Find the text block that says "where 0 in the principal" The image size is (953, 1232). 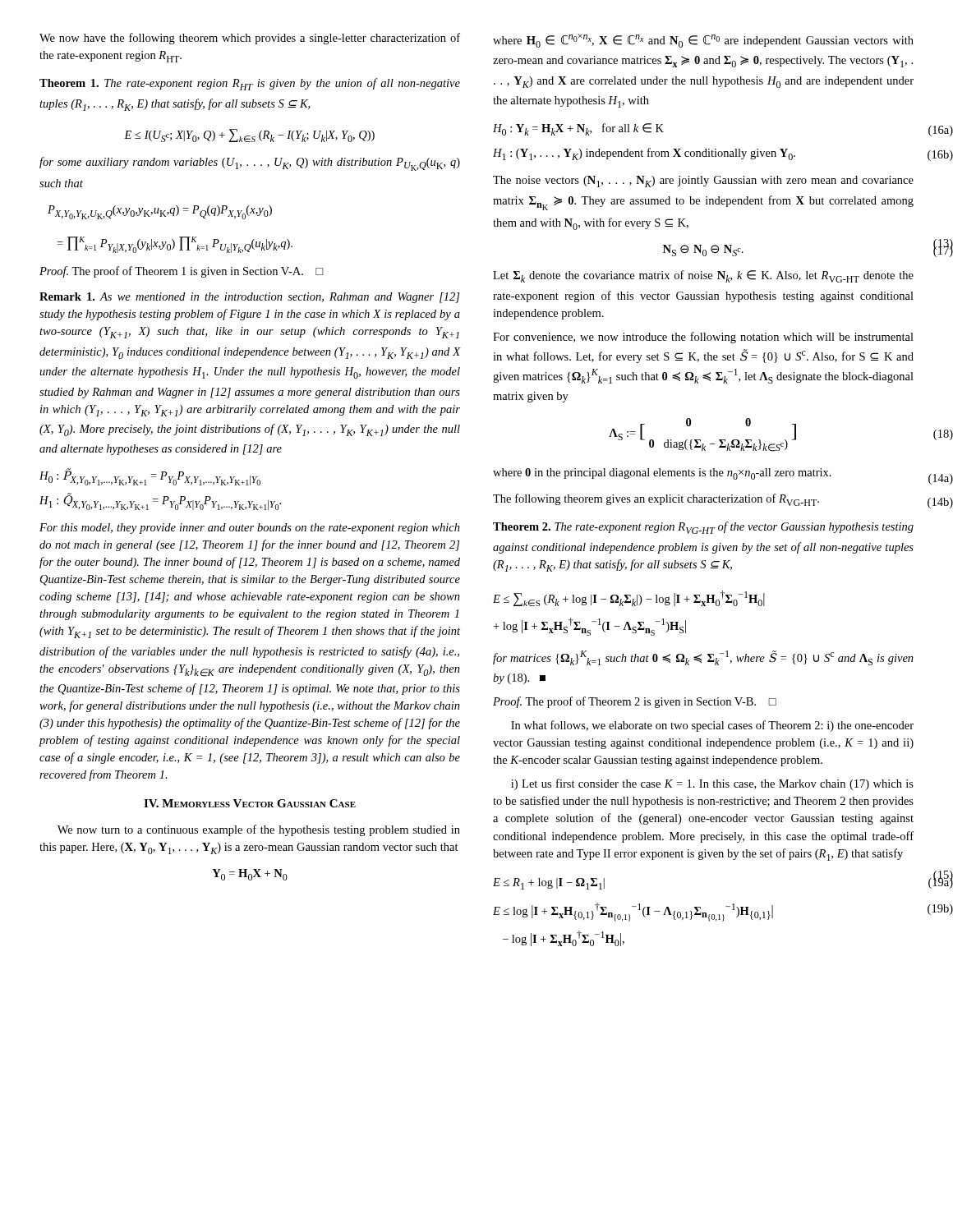[703, 487]
